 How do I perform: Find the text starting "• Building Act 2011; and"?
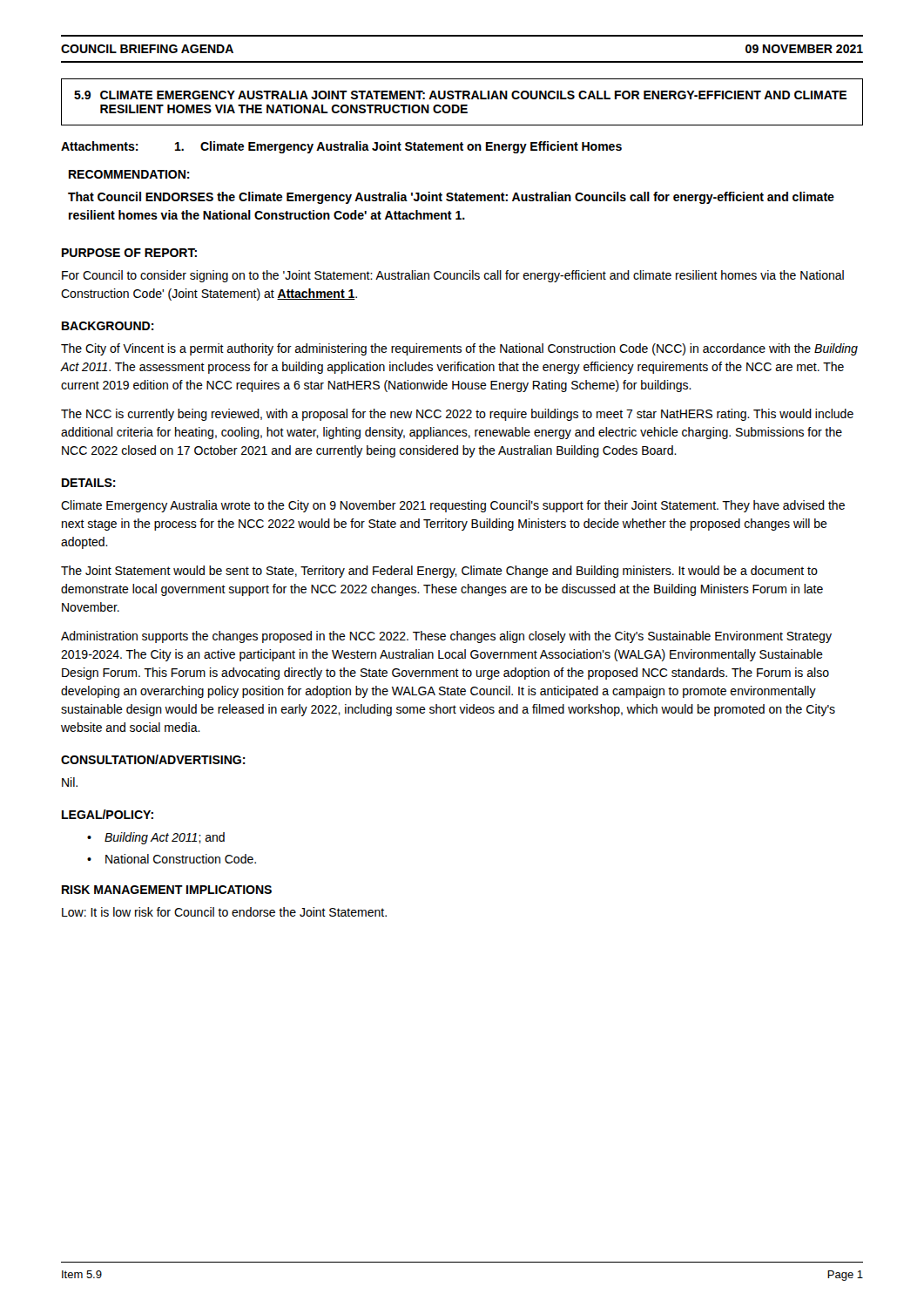click(x=156, y=838)
